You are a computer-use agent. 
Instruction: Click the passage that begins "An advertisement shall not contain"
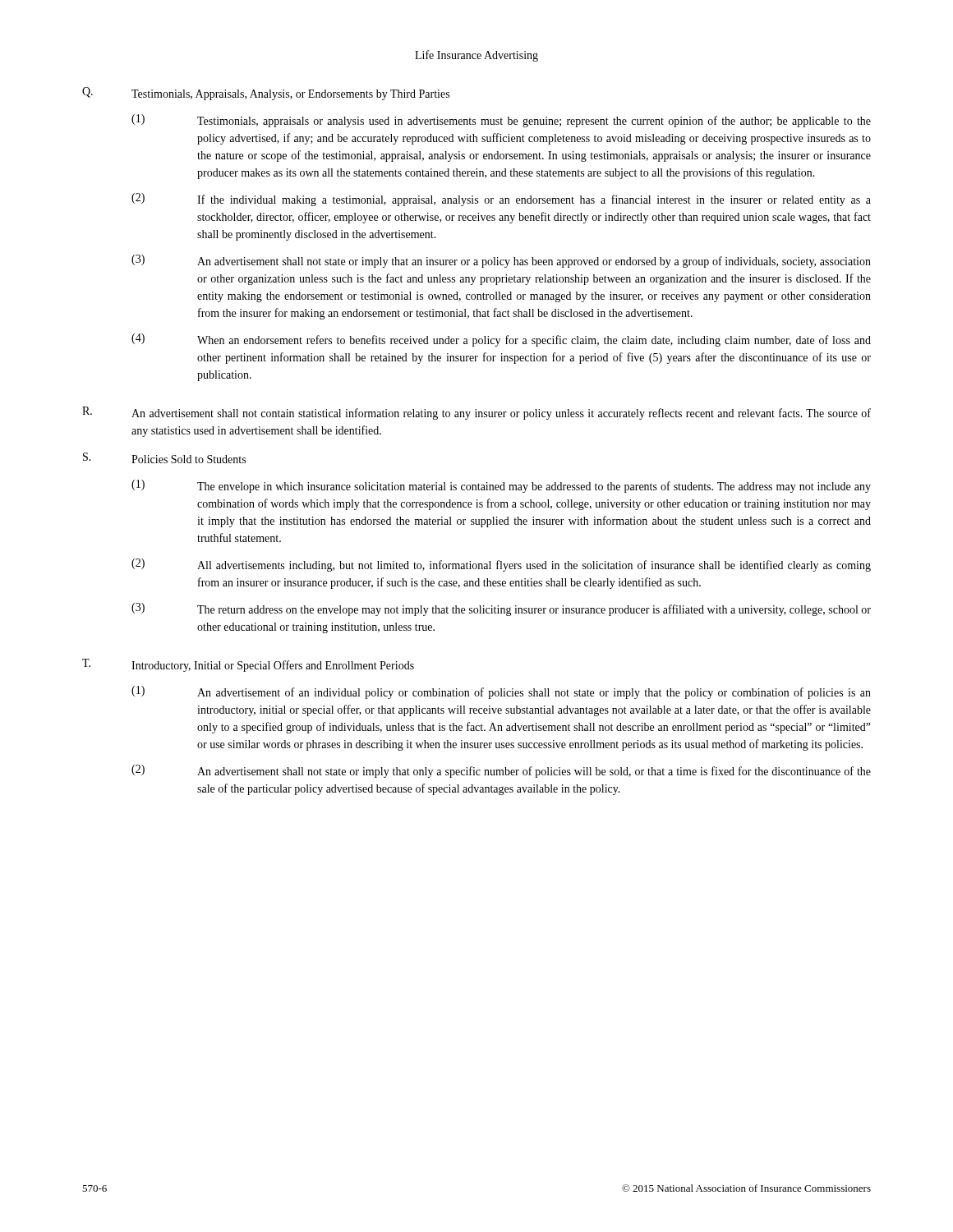tap(501, 422)
